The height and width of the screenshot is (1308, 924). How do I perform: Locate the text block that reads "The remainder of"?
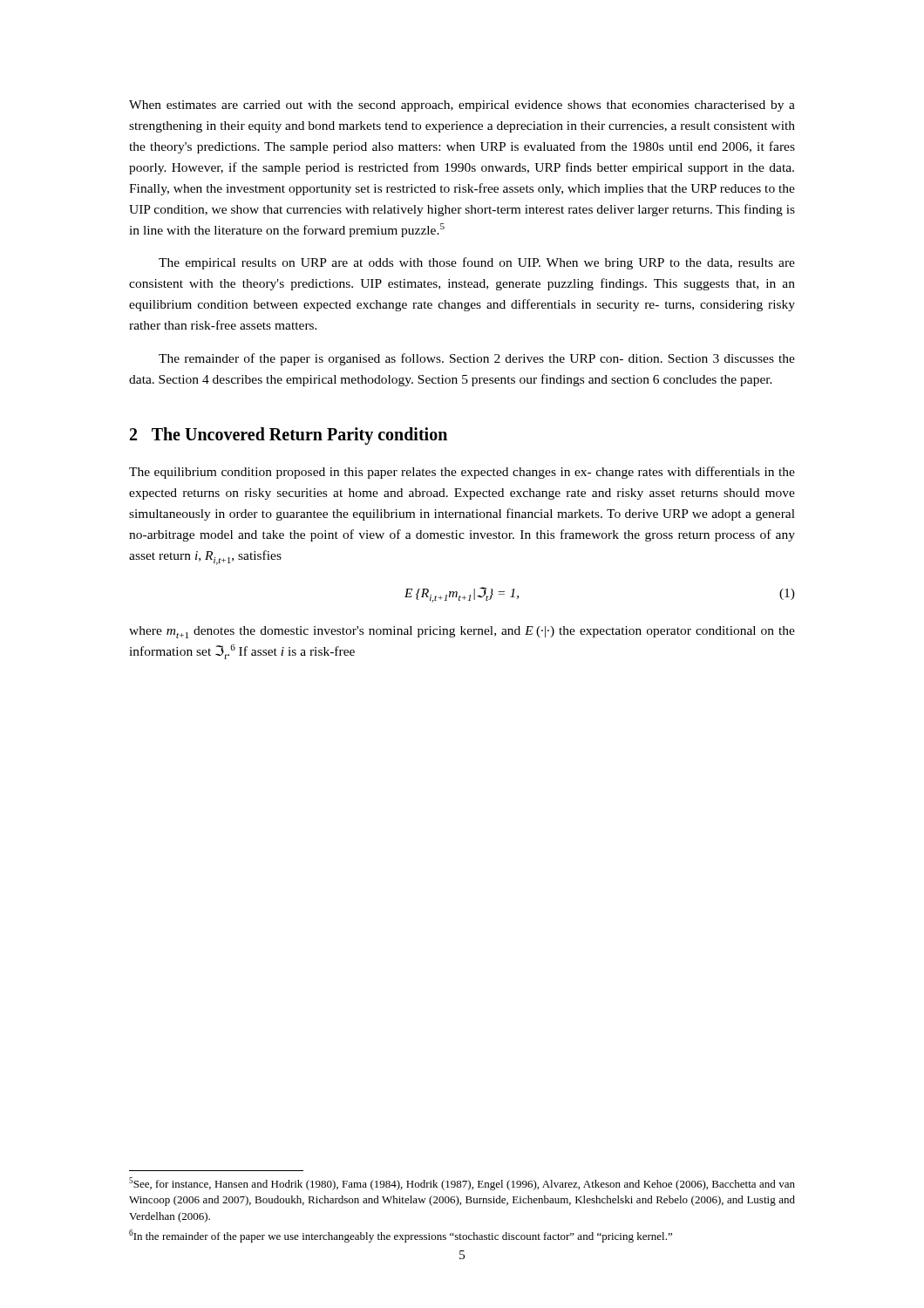[462, 368]
